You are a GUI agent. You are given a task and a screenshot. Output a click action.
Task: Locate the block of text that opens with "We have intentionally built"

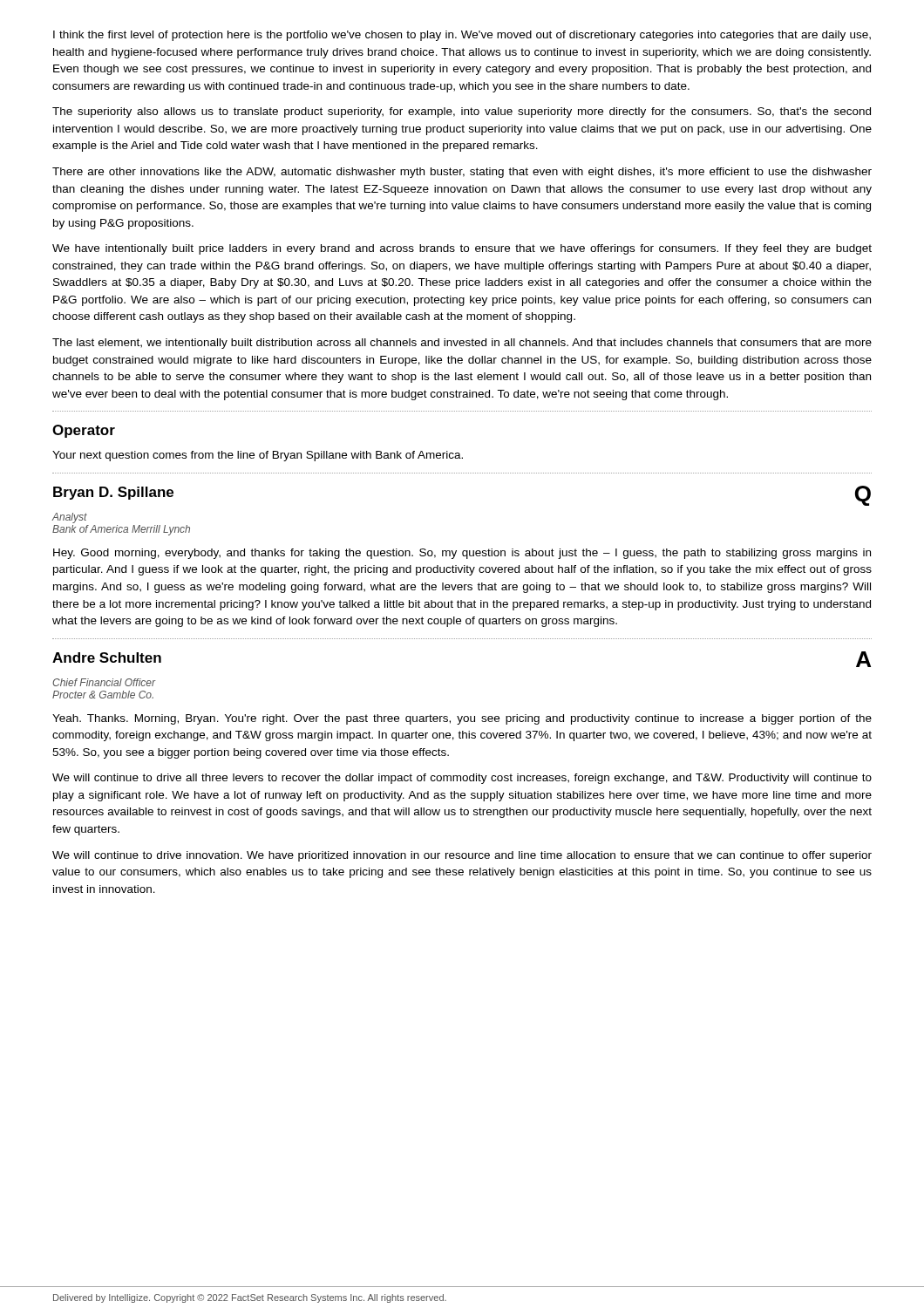point(462,282)
